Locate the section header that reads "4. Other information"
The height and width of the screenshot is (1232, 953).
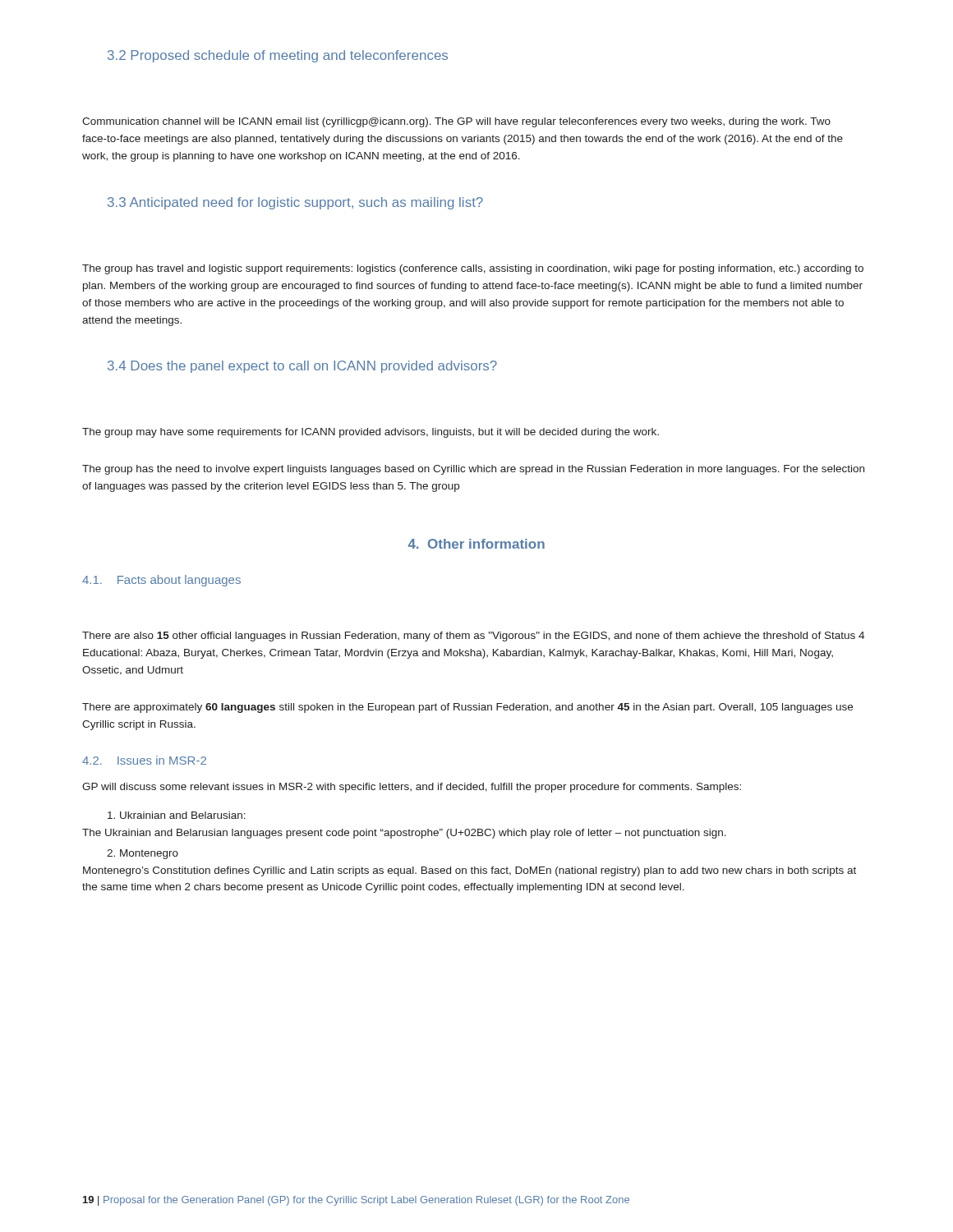tap(476, 545)
